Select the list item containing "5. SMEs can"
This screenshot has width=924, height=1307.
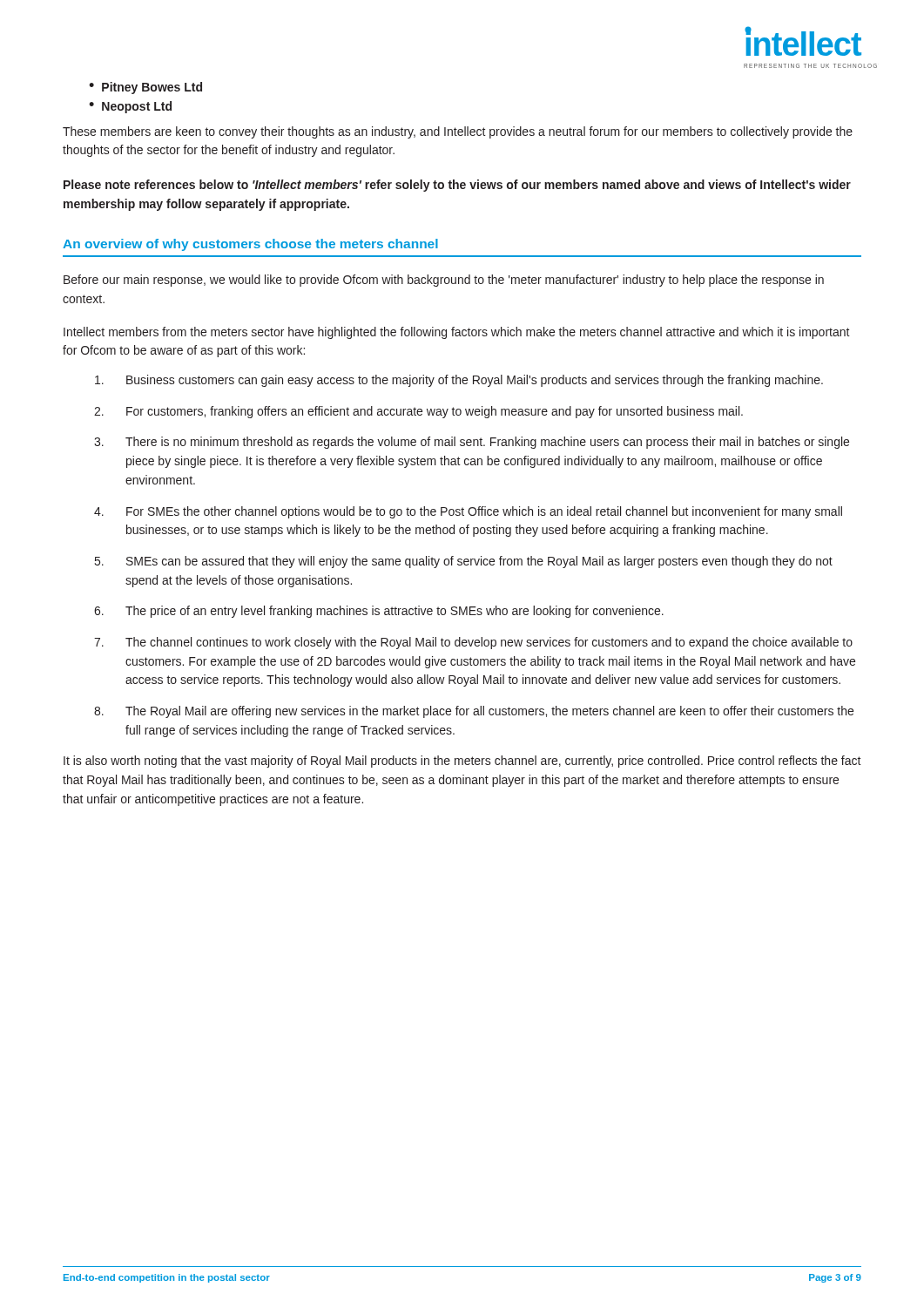[462, 571]
